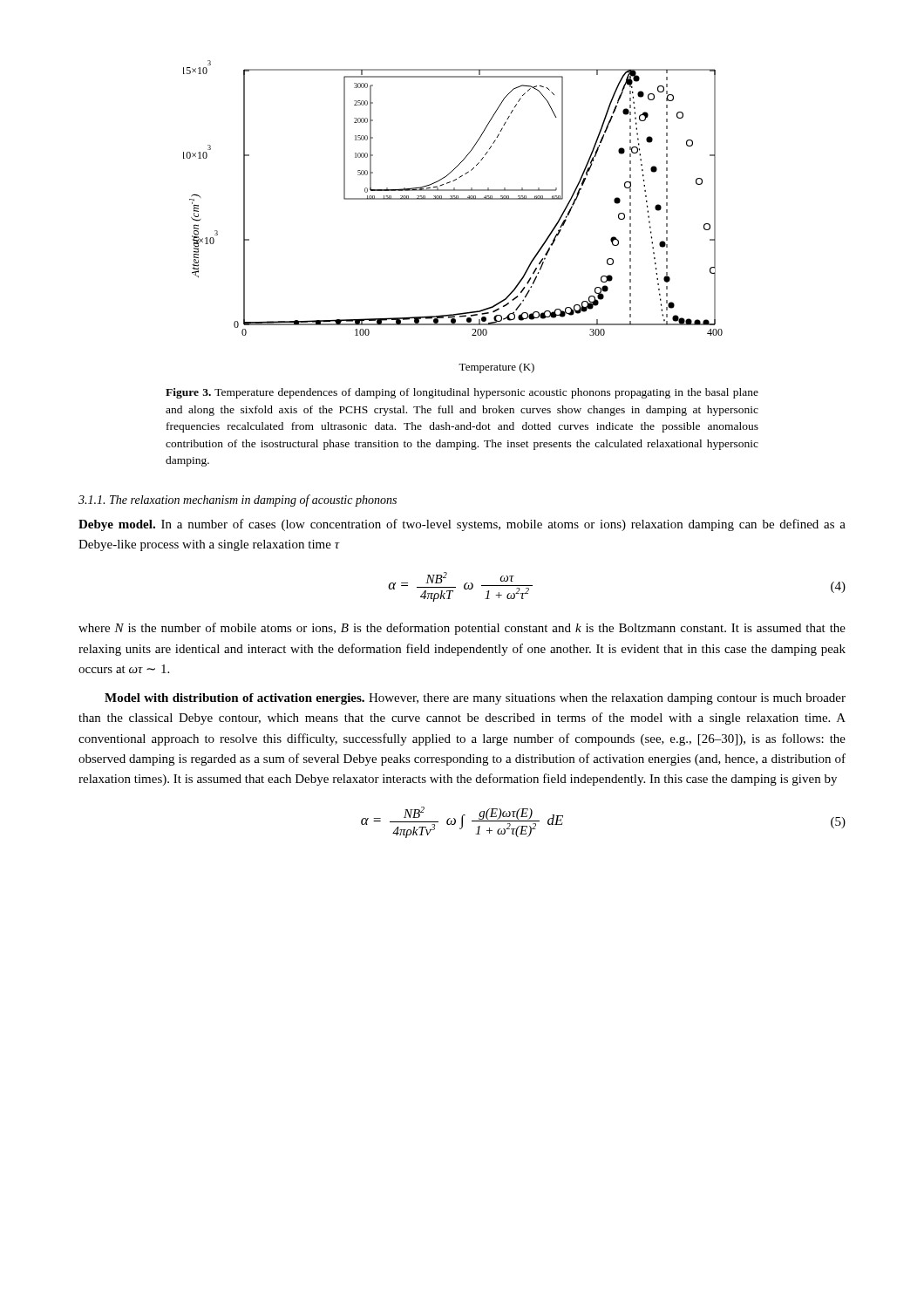Locate the block of text that opens with "Debye model. In a"
This screenshot has height=1308, width=924.
462,534
